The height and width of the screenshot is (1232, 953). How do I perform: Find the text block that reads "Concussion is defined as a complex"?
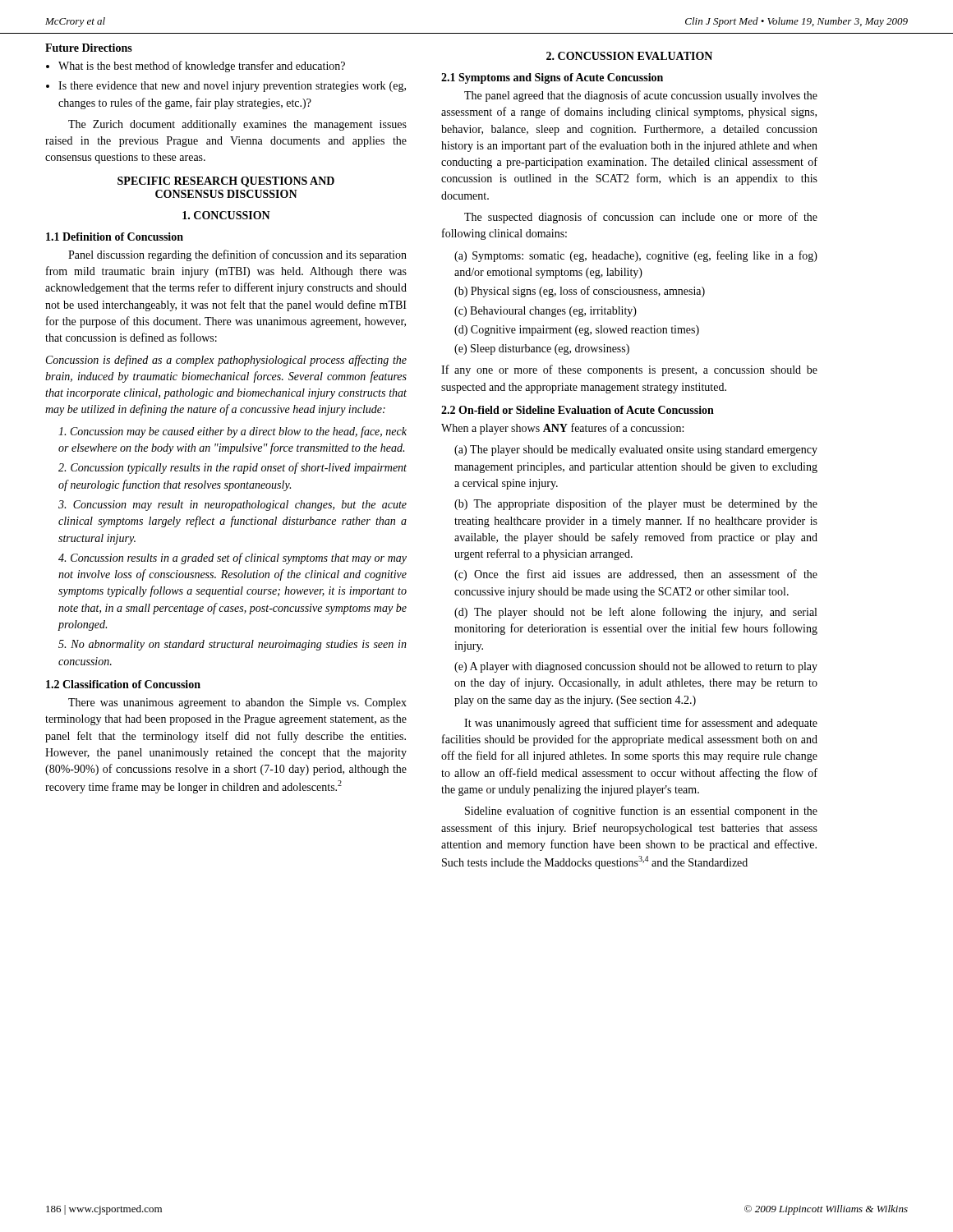[x=226, y=385]
